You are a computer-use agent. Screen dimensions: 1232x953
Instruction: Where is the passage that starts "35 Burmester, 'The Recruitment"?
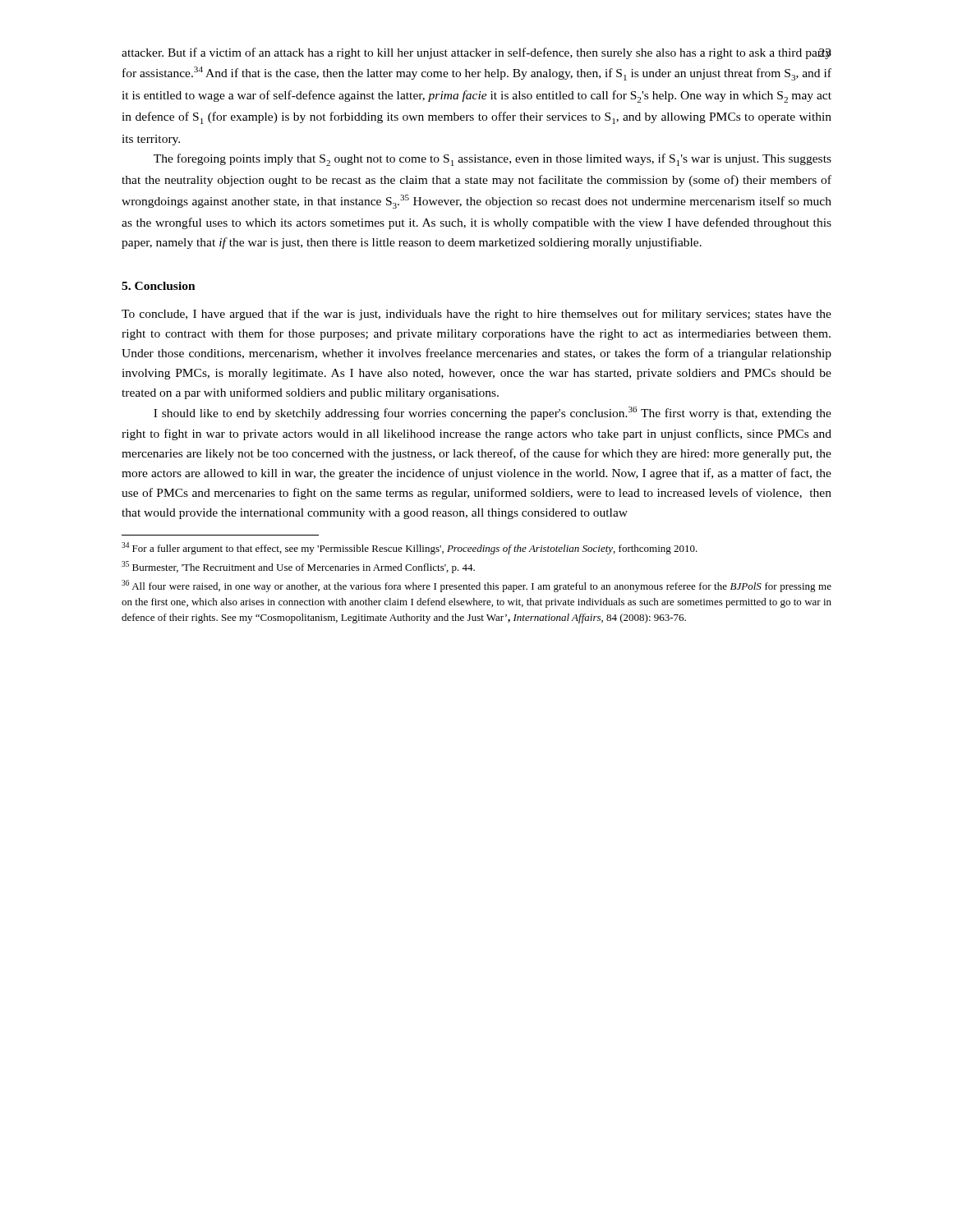click(x=476, y=567)
